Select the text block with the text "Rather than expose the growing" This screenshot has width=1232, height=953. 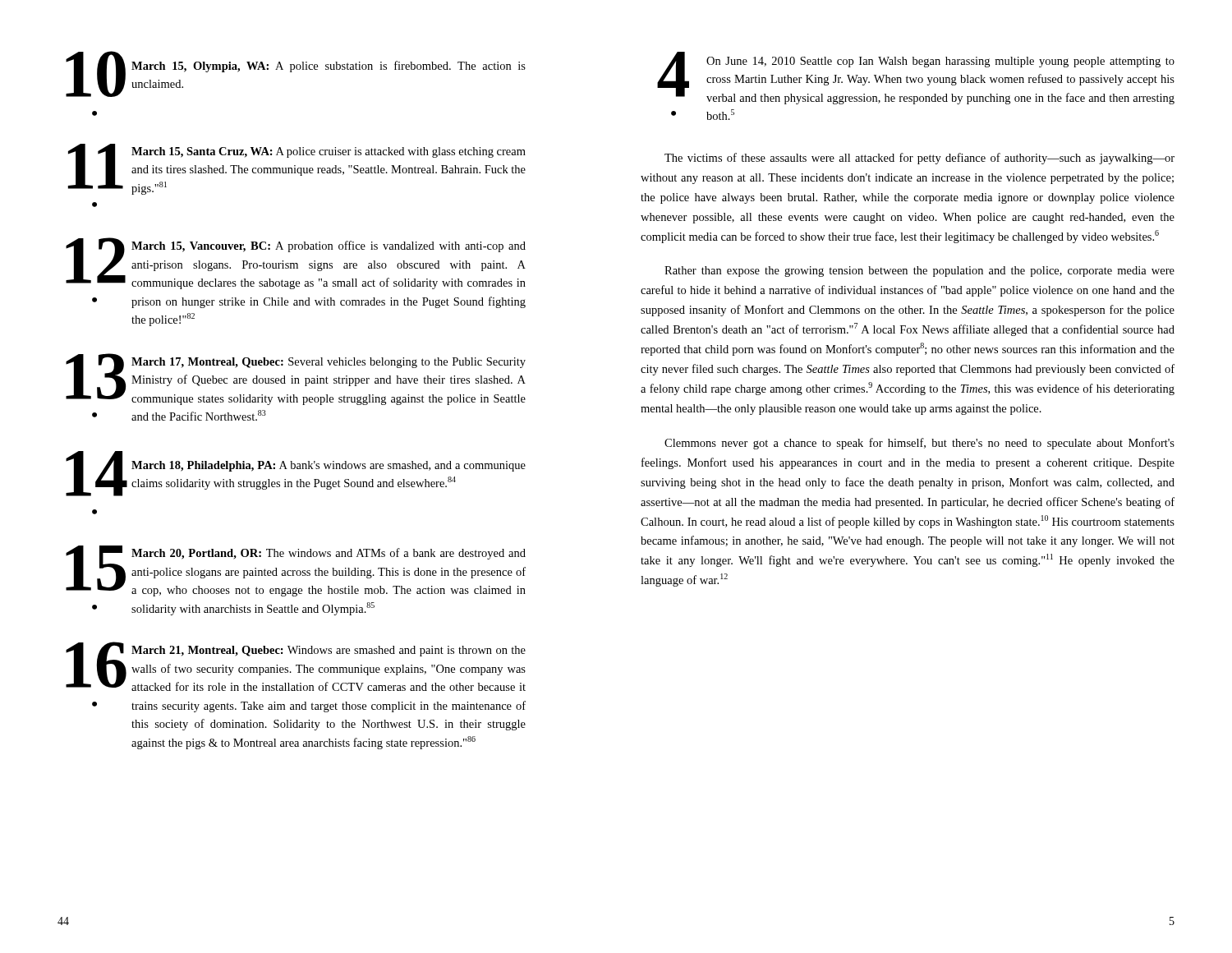point(908,339)
